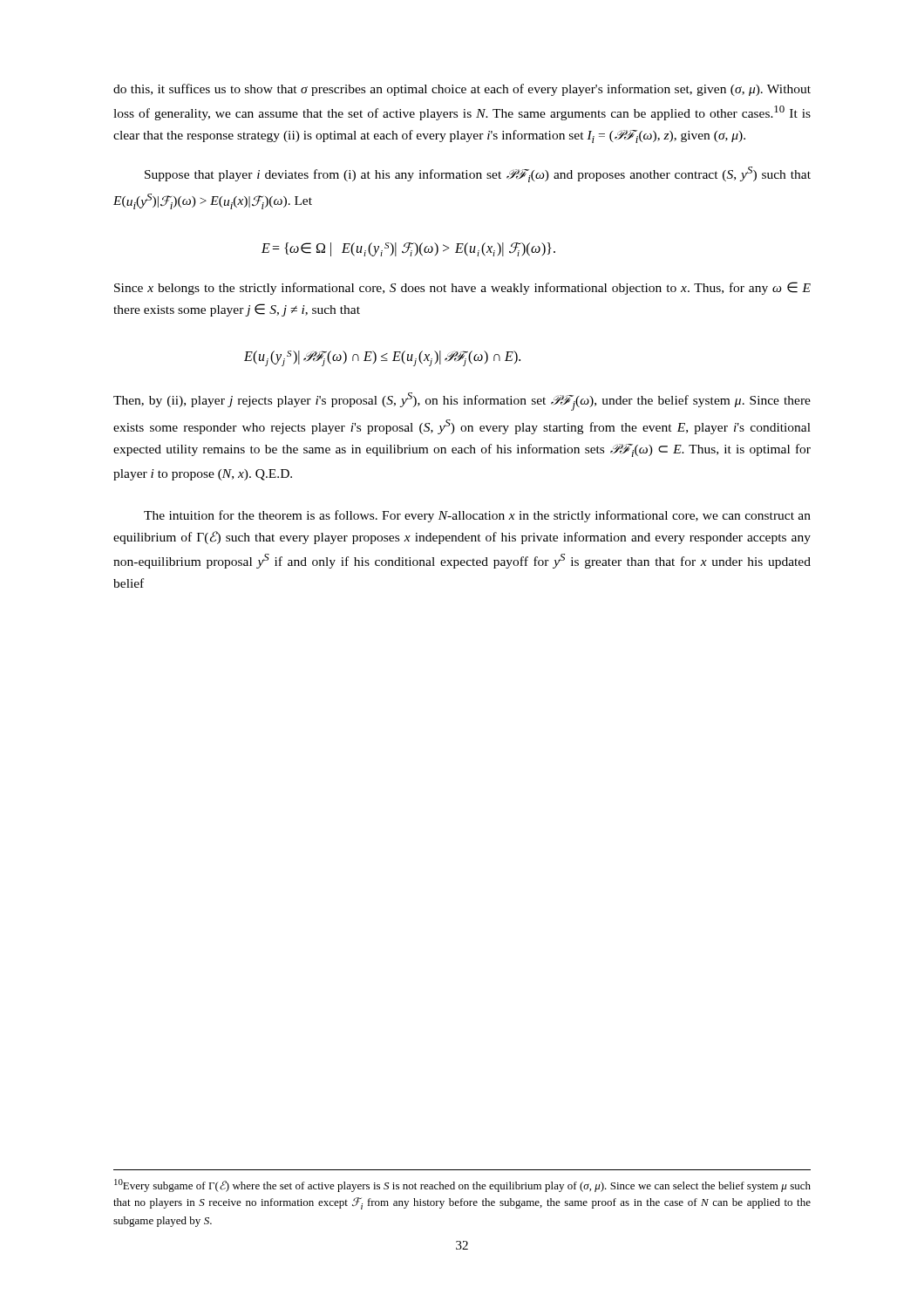Viewport: 924px width, 1308px height.
Task: Point to the text starting "Then, by (ii), player"
Action: point(462,436)
